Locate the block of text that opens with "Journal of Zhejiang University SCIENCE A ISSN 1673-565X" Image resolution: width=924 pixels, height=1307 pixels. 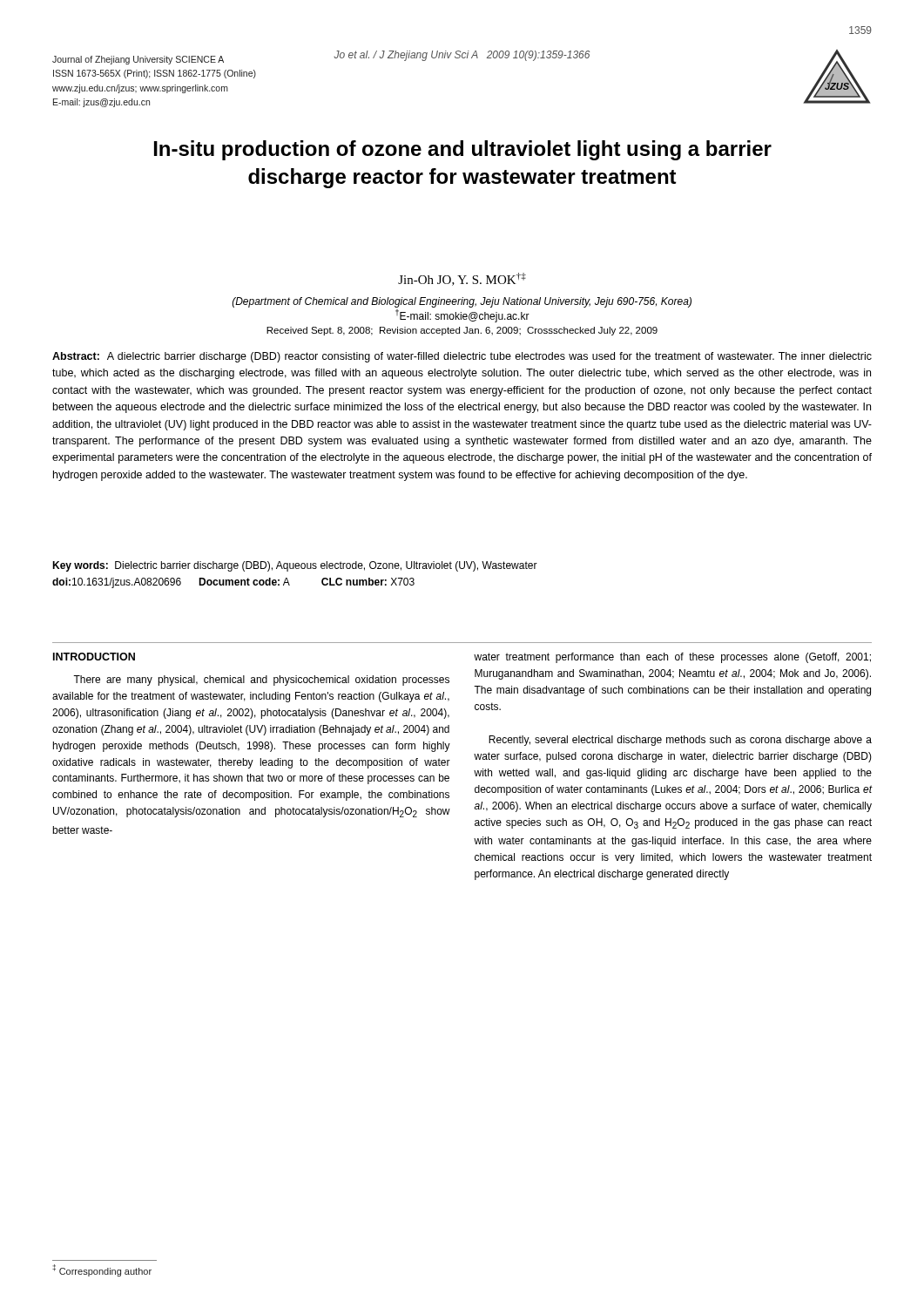(154, 81)
